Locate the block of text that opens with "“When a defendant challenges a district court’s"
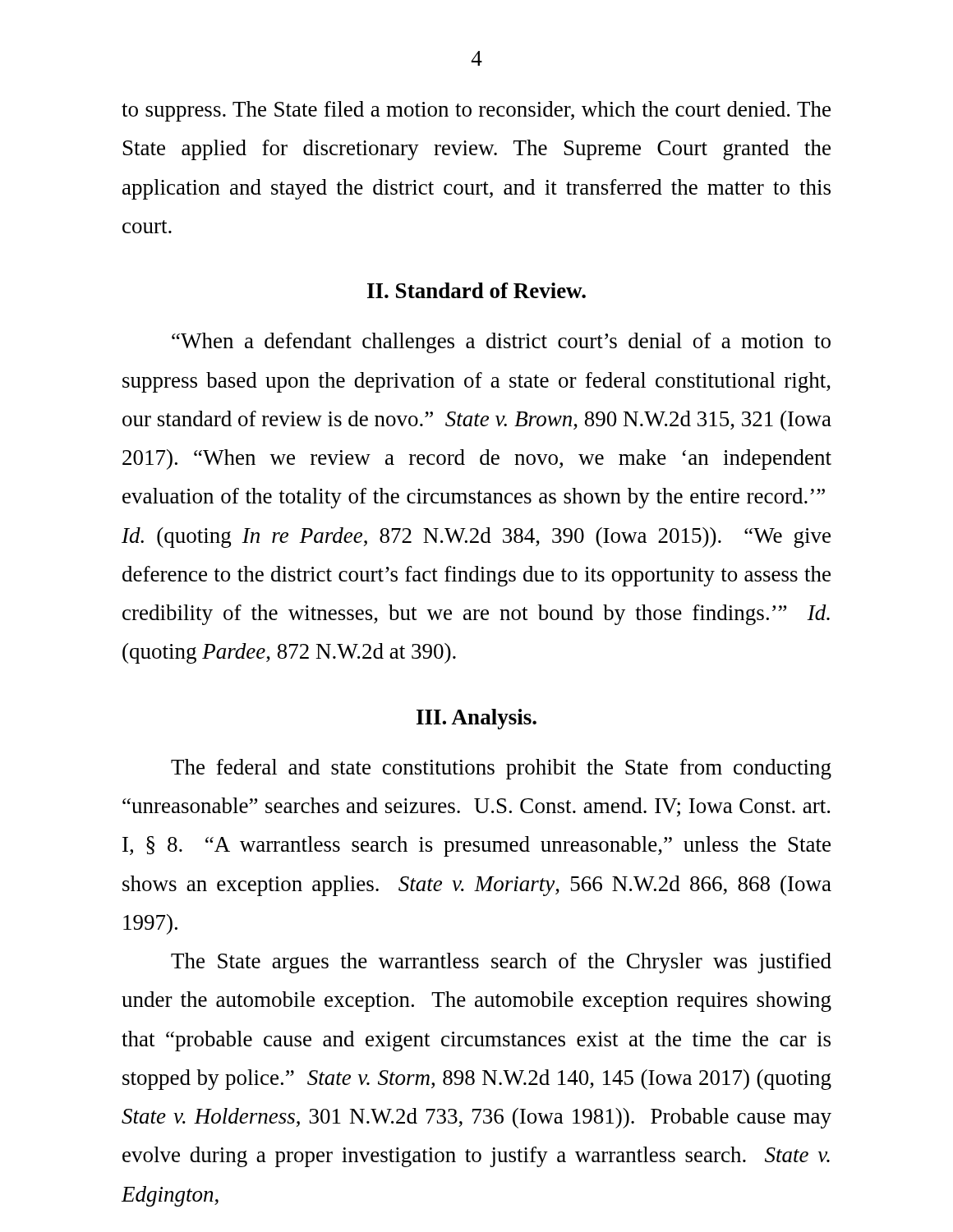 (x=476, y=497)
